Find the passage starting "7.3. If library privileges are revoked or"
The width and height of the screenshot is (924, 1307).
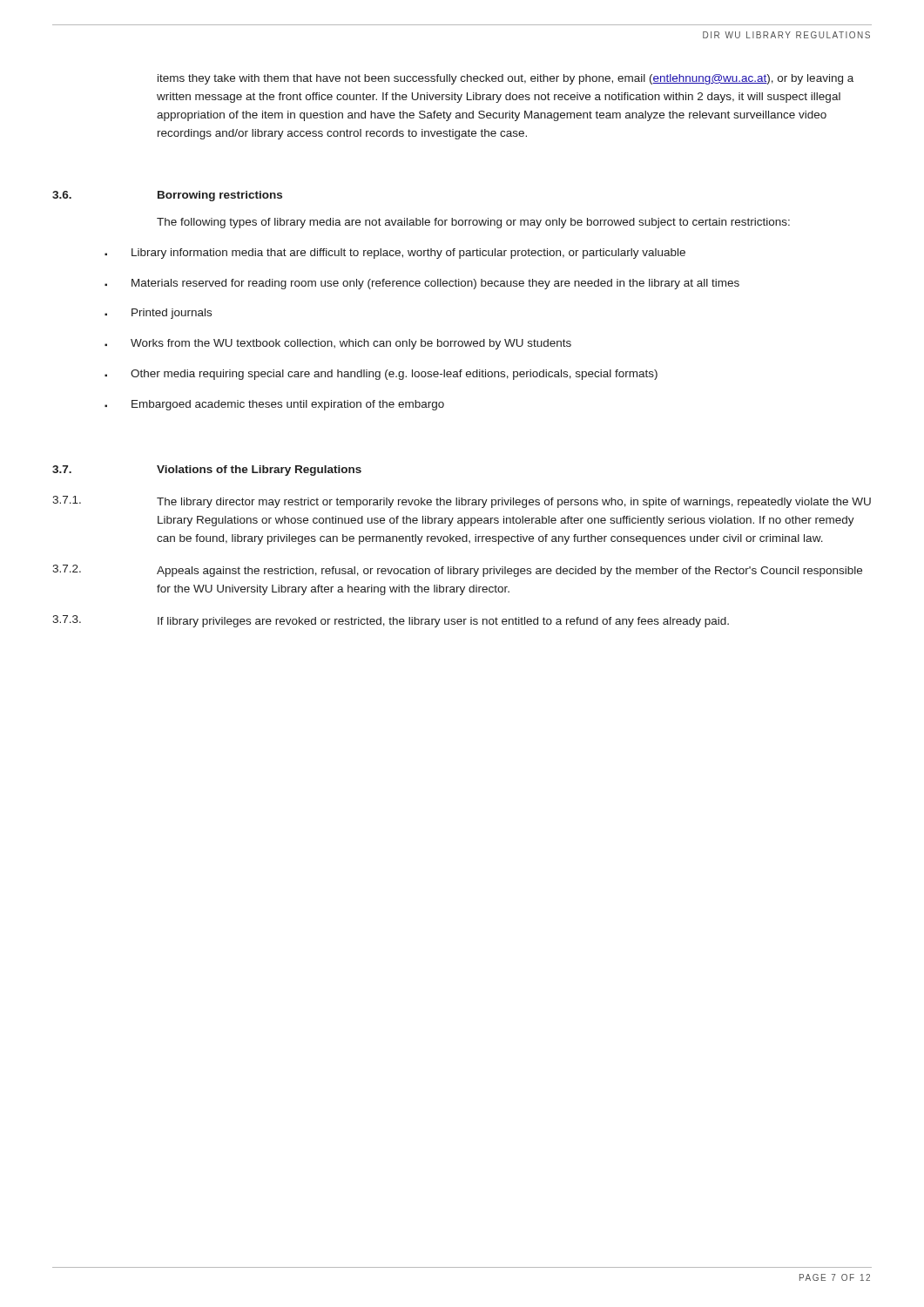[x=391, y=621]
